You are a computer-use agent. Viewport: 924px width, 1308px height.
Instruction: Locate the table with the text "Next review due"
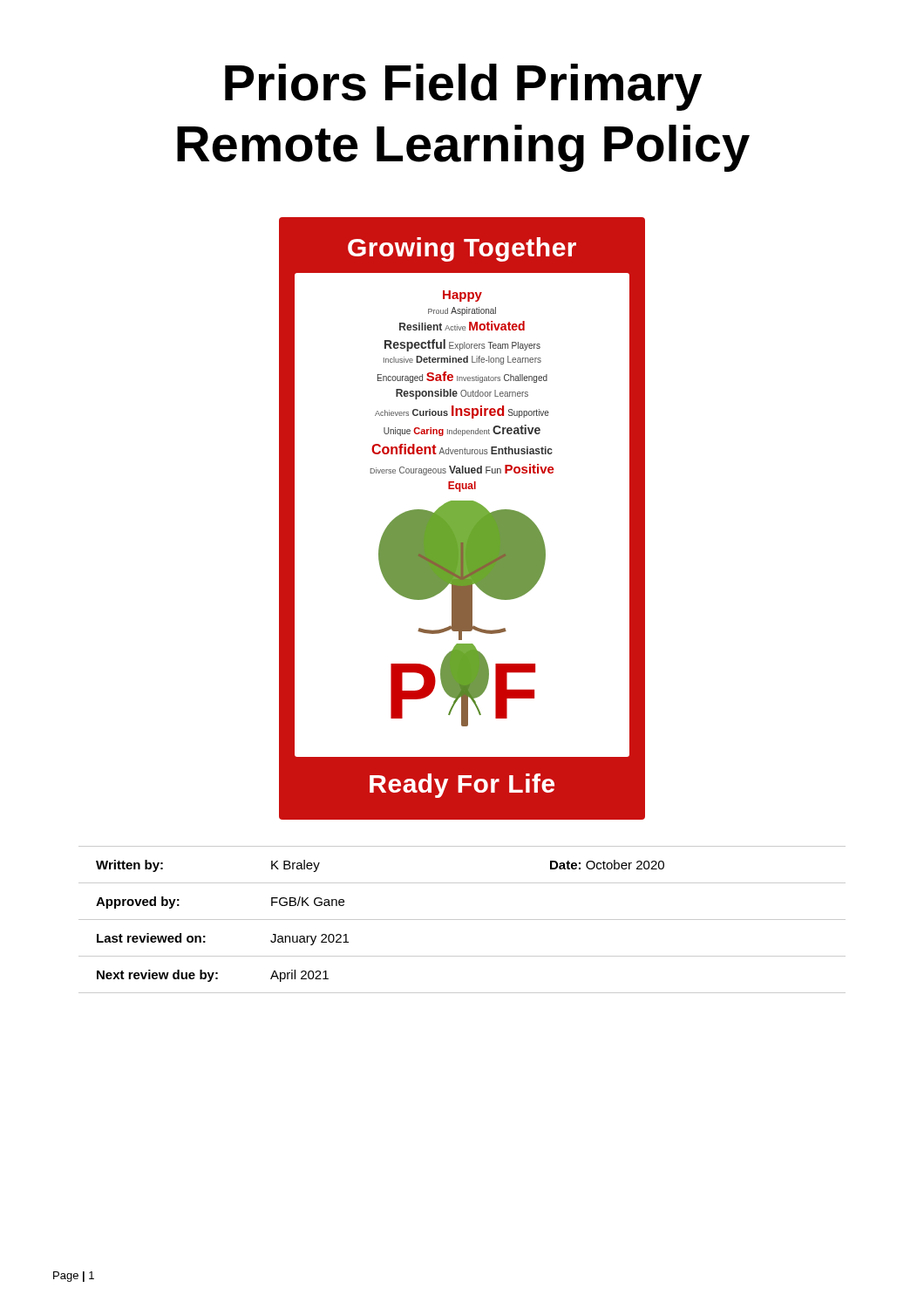[x=462, y=920]
